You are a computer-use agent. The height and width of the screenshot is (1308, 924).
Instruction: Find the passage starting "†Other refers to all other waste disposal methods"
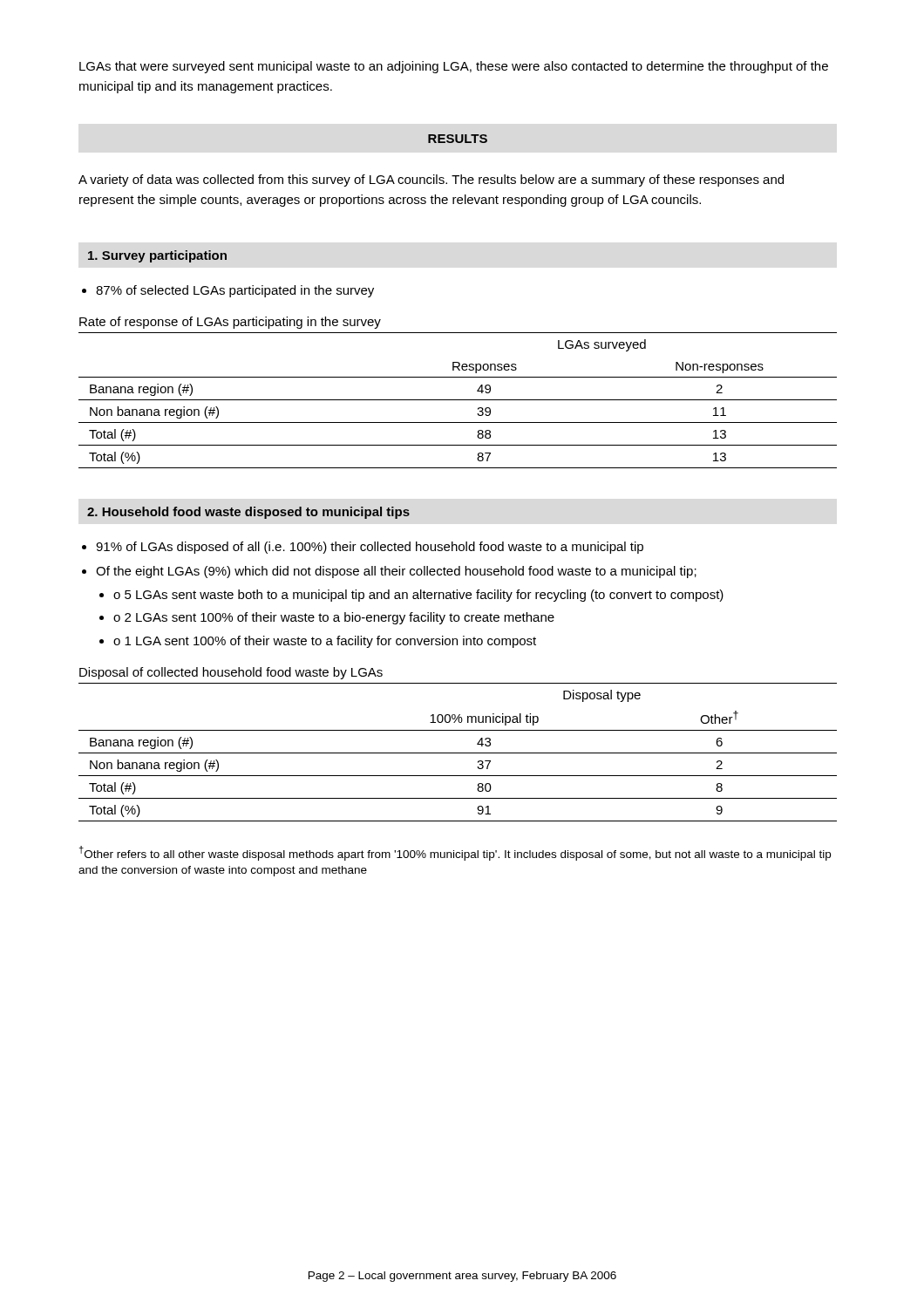tap(458, 861)
